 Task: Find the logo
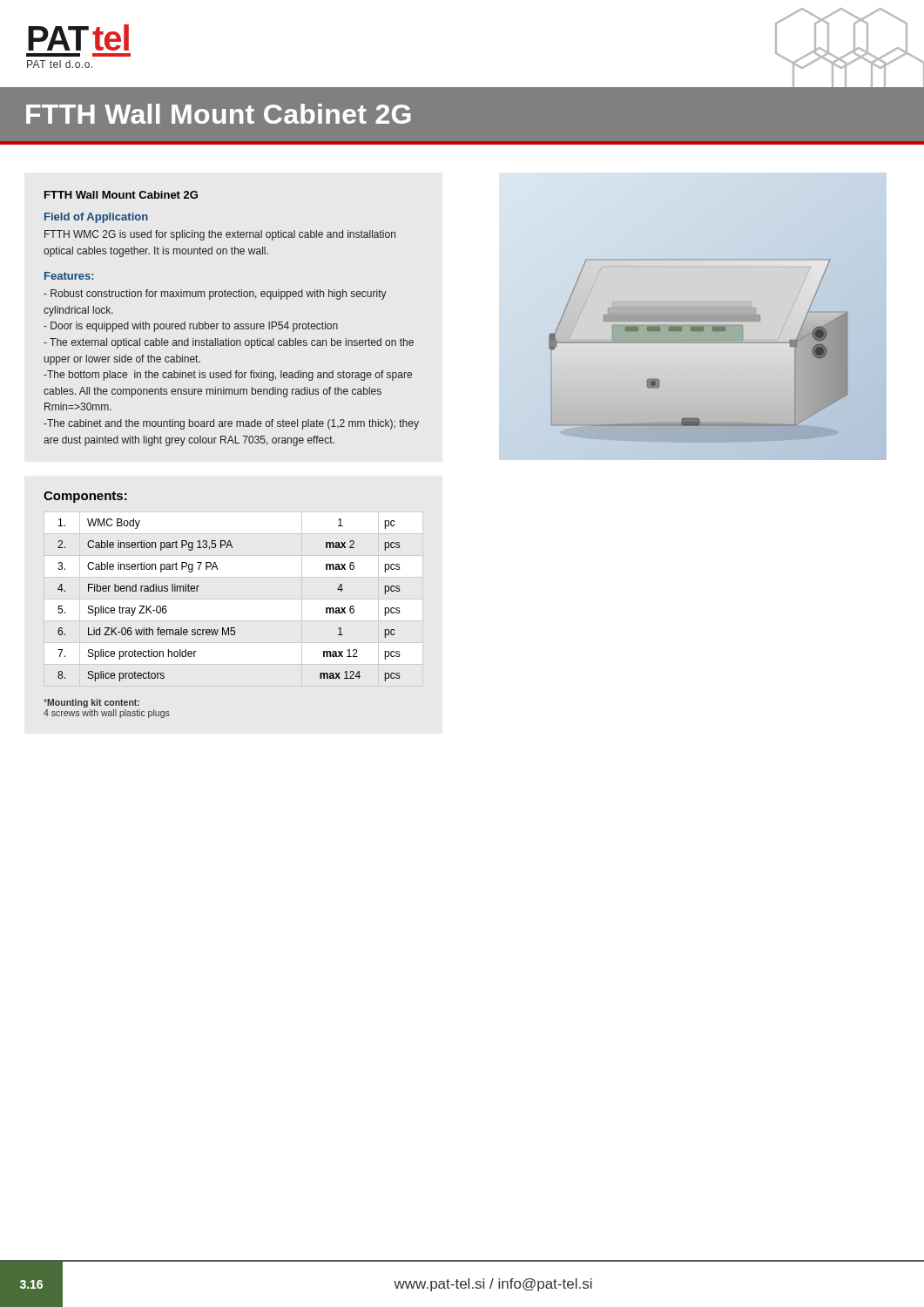tap(94, 42)
